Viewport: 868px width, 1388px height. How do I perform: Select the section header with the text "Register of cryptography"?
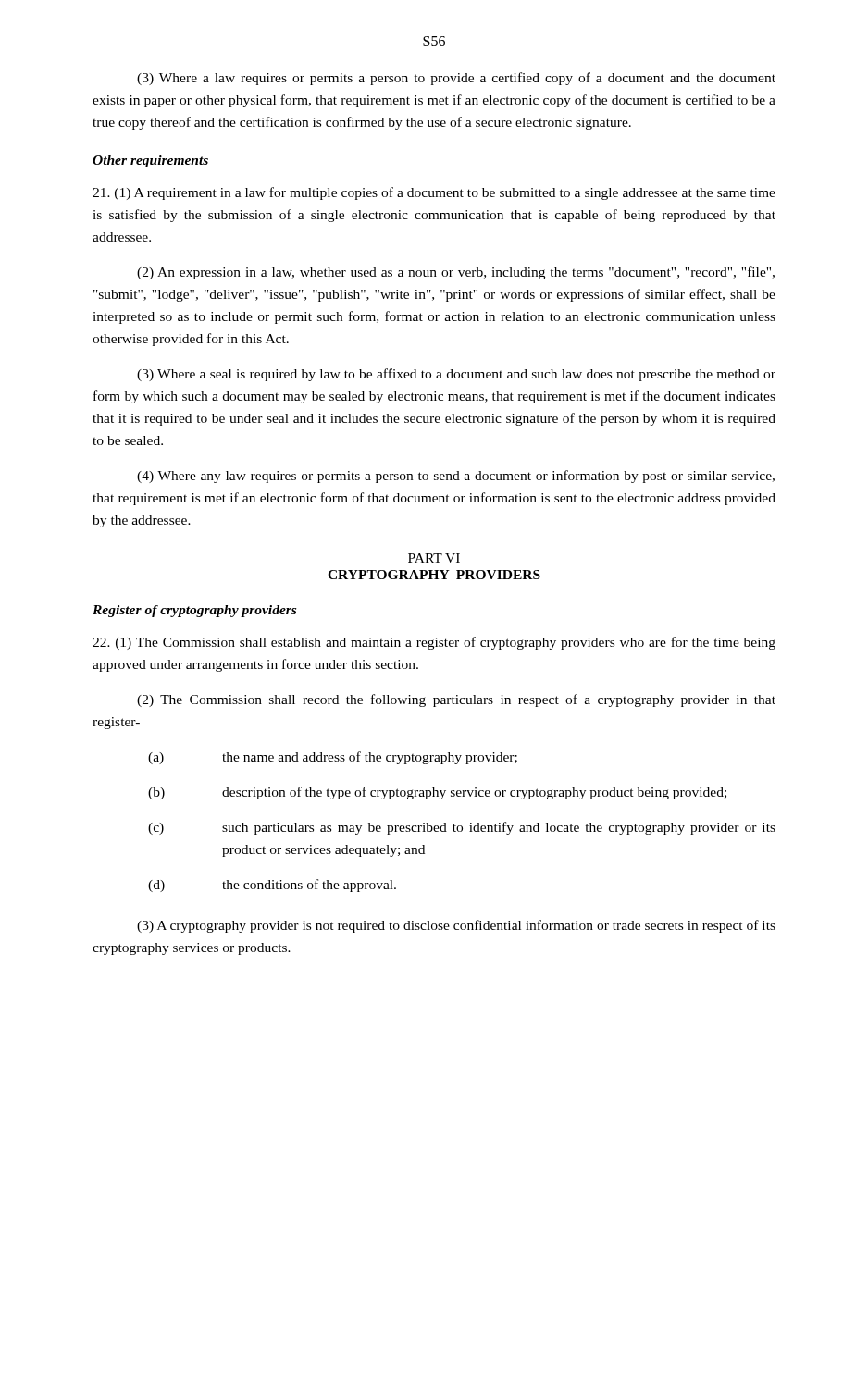[x=195, y=610]
